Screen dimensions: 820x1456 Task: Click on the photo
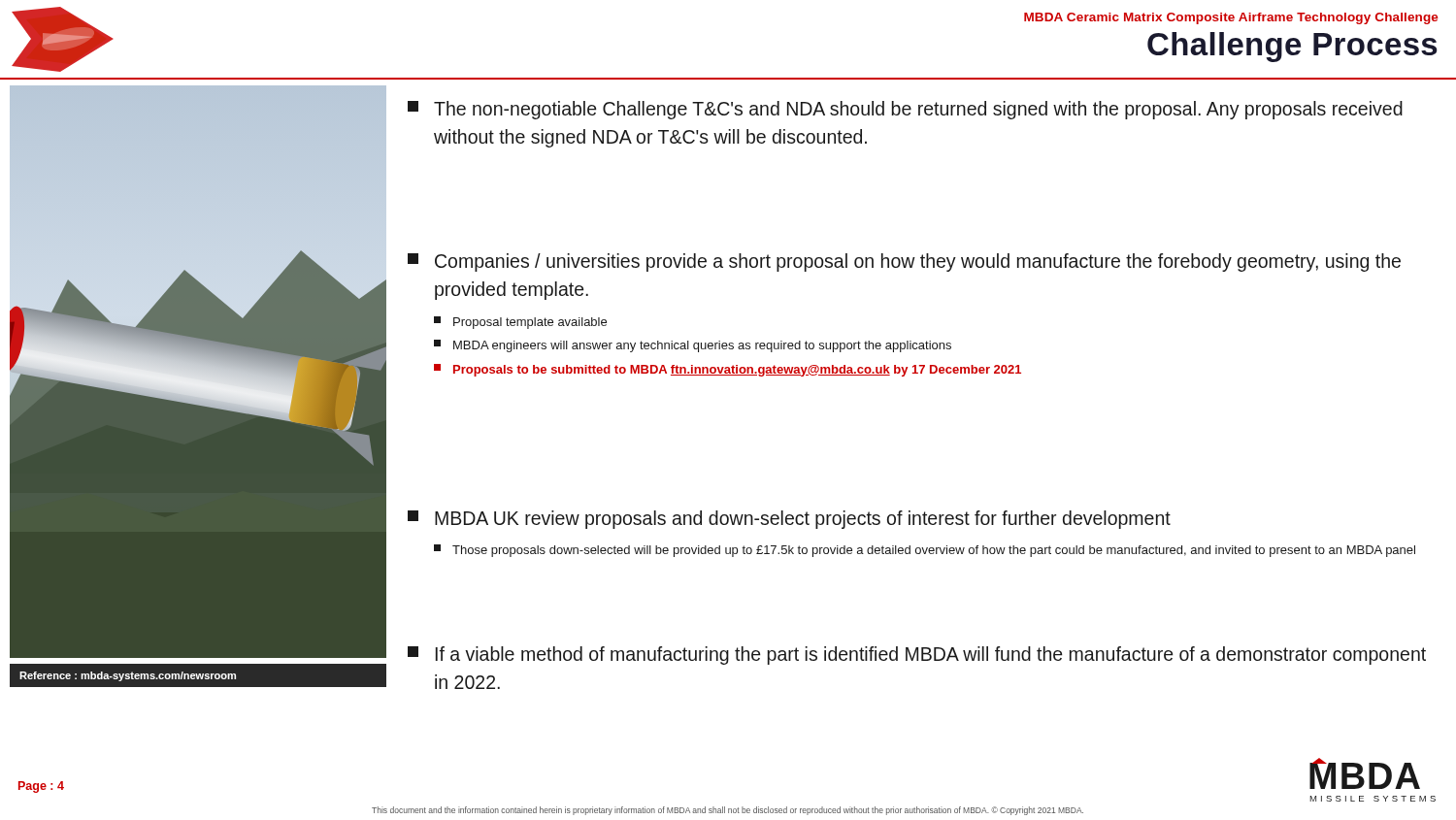(x=198, y=386)
